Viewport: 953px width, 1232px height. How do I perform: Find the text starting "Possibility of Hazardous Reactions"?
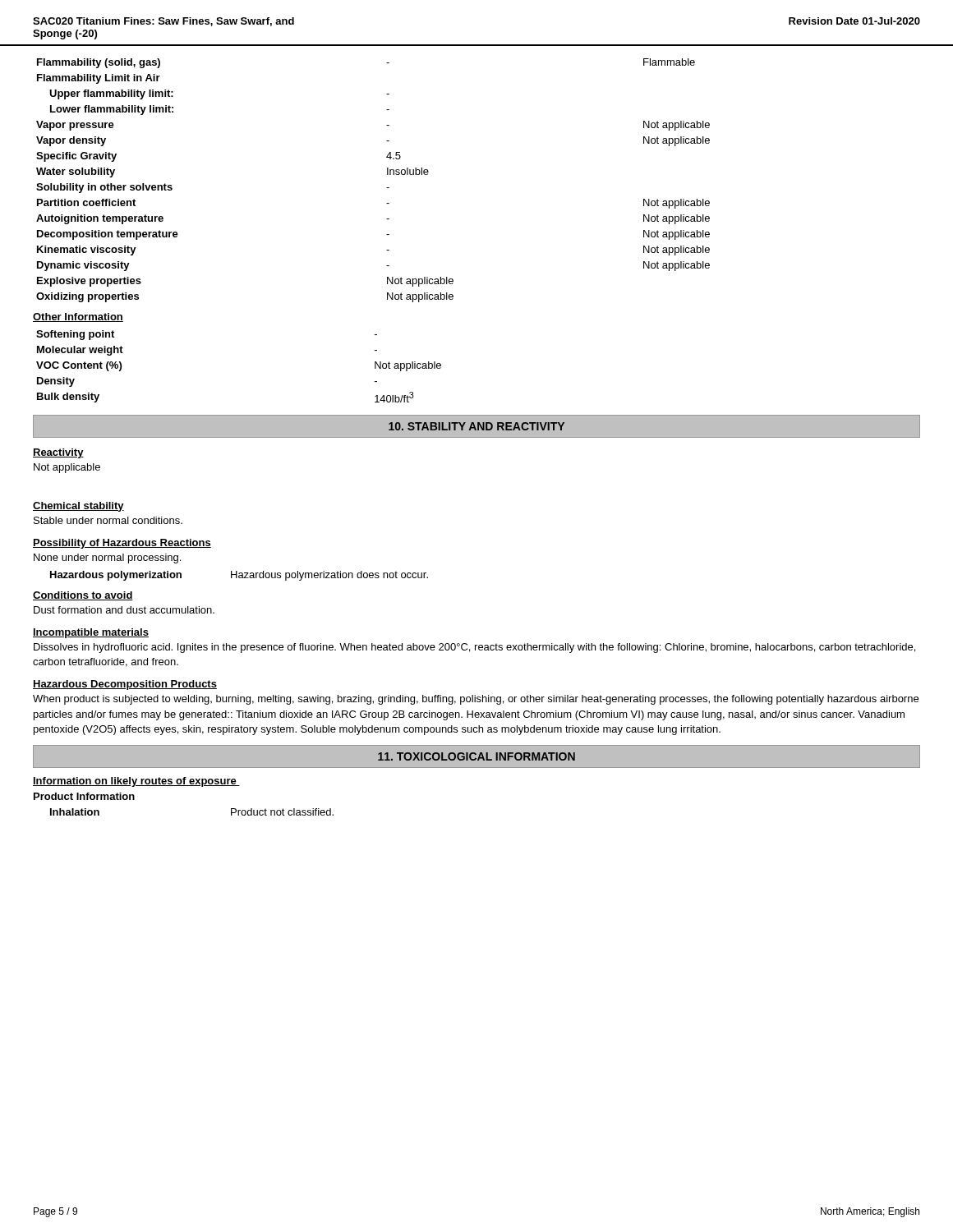pos(122,542)
